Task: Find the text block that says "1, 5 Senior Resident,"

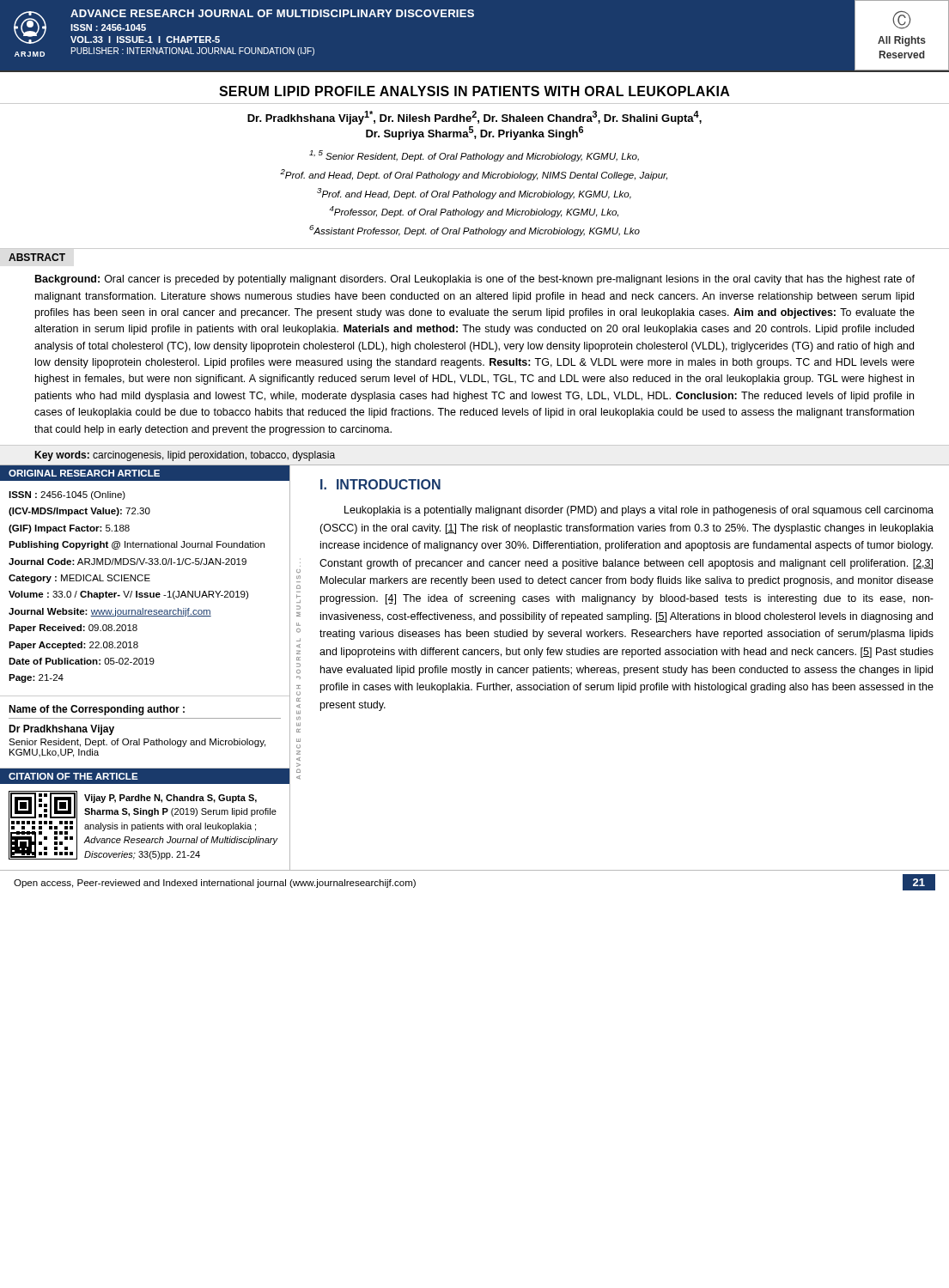Action: click(474, 192)
